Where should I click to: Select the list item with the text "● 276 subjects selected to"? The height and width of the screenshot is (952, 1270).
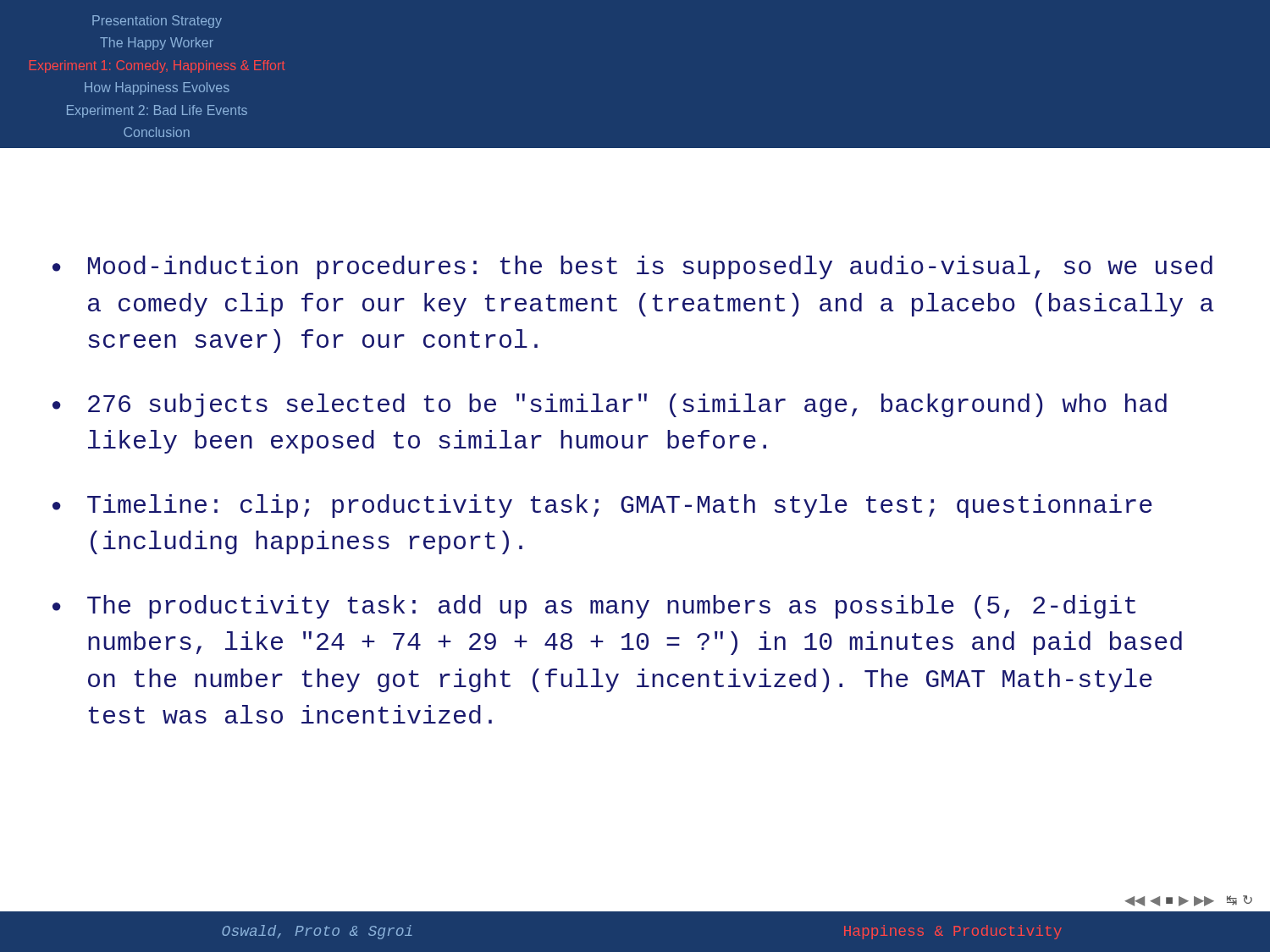coord(635,424)
